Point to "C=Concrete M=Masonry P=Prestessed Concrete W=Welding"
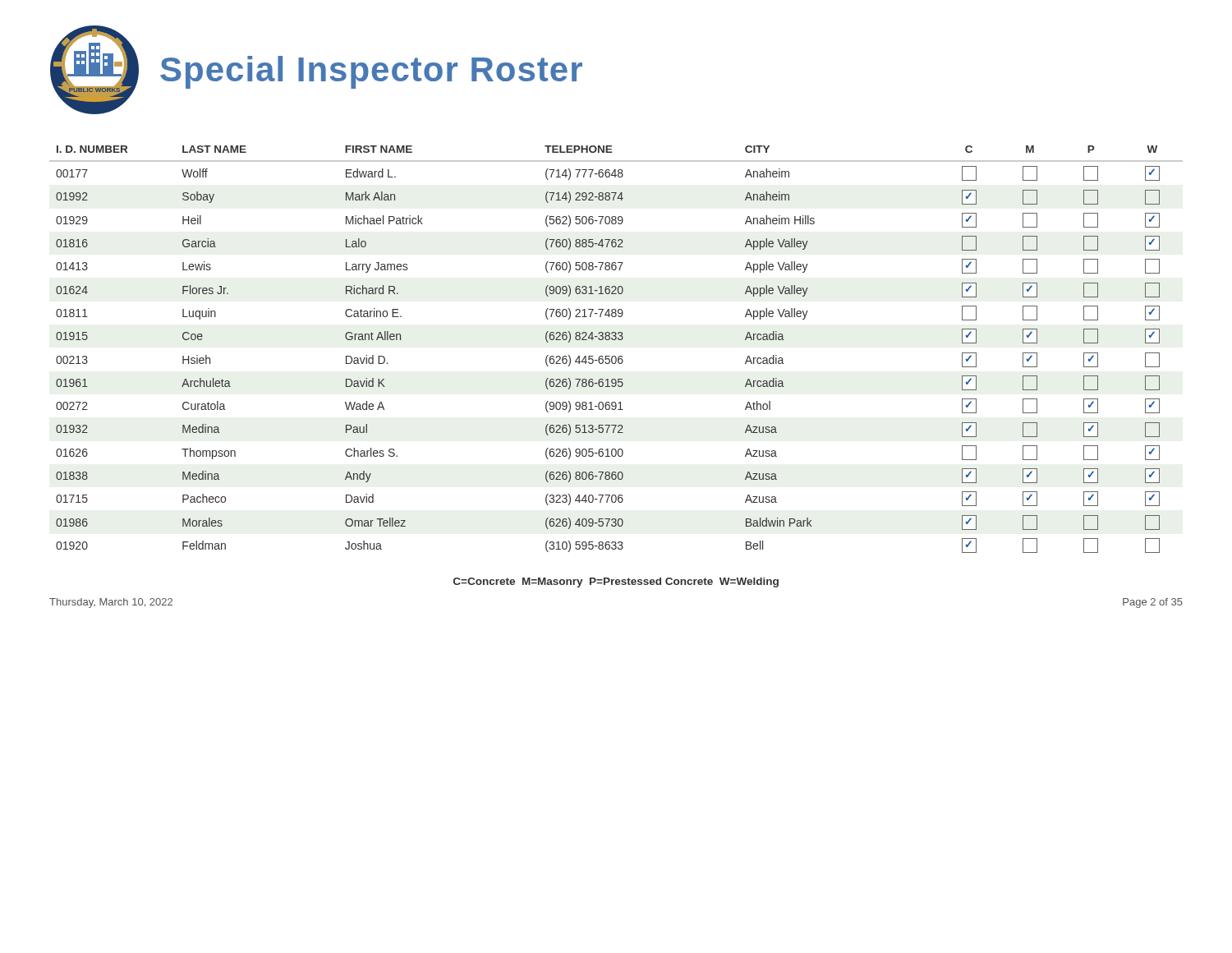This screenshot has width=1232, height=953. 616,581
